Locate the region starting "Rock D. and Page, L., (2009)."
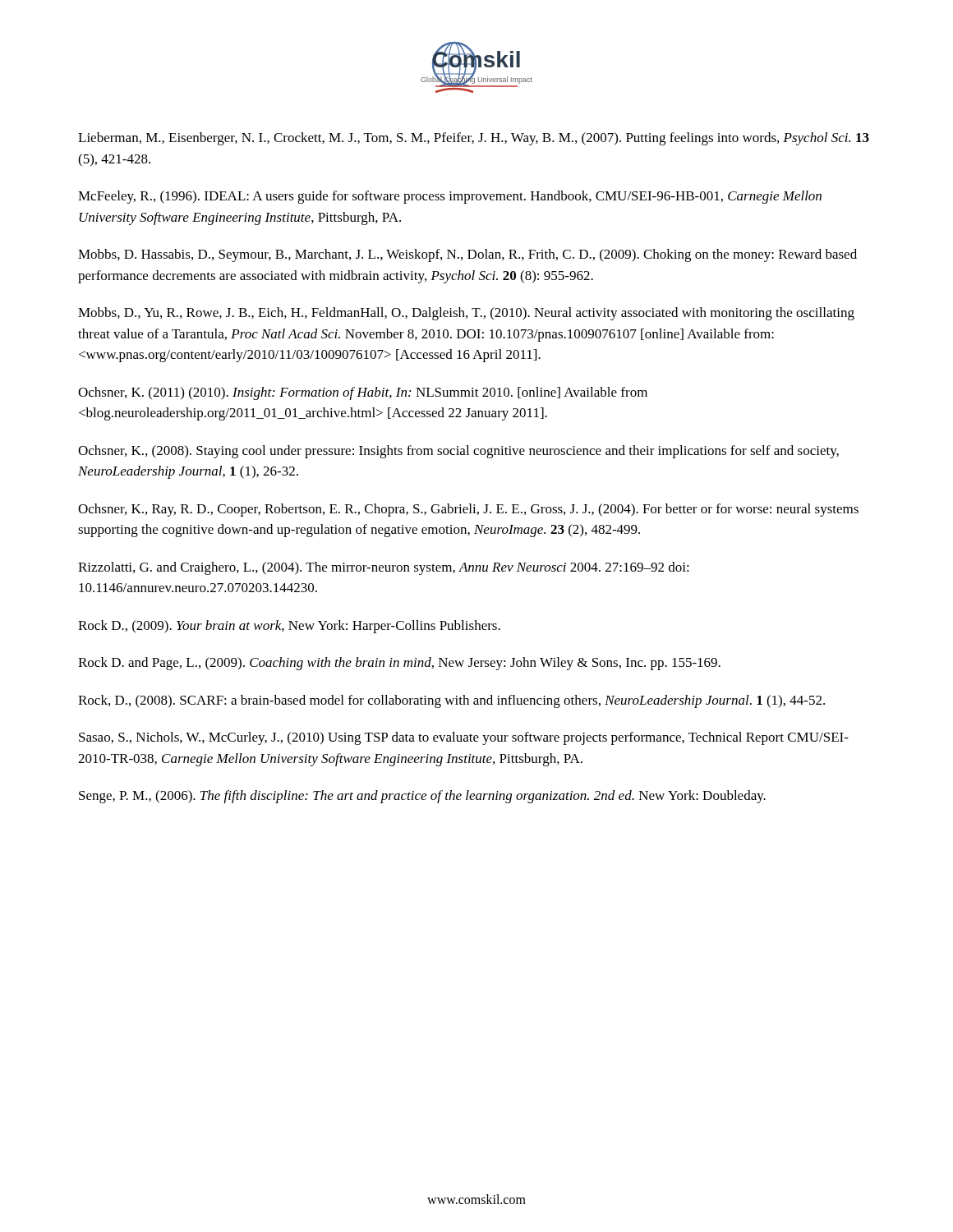 (400, 662)
